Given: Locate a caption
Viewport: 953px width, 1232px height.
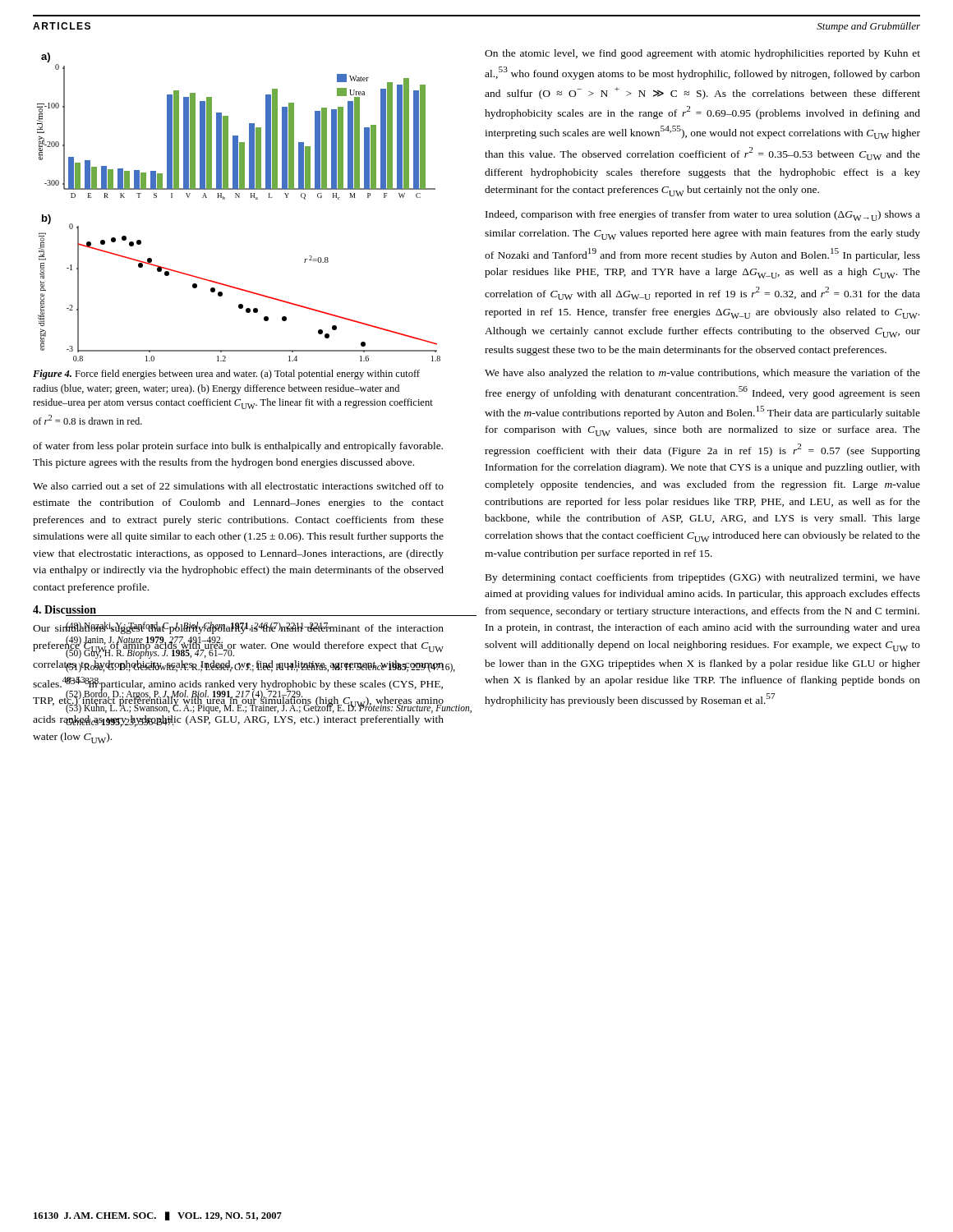Looking at the screenshot, I should [233, 398].
